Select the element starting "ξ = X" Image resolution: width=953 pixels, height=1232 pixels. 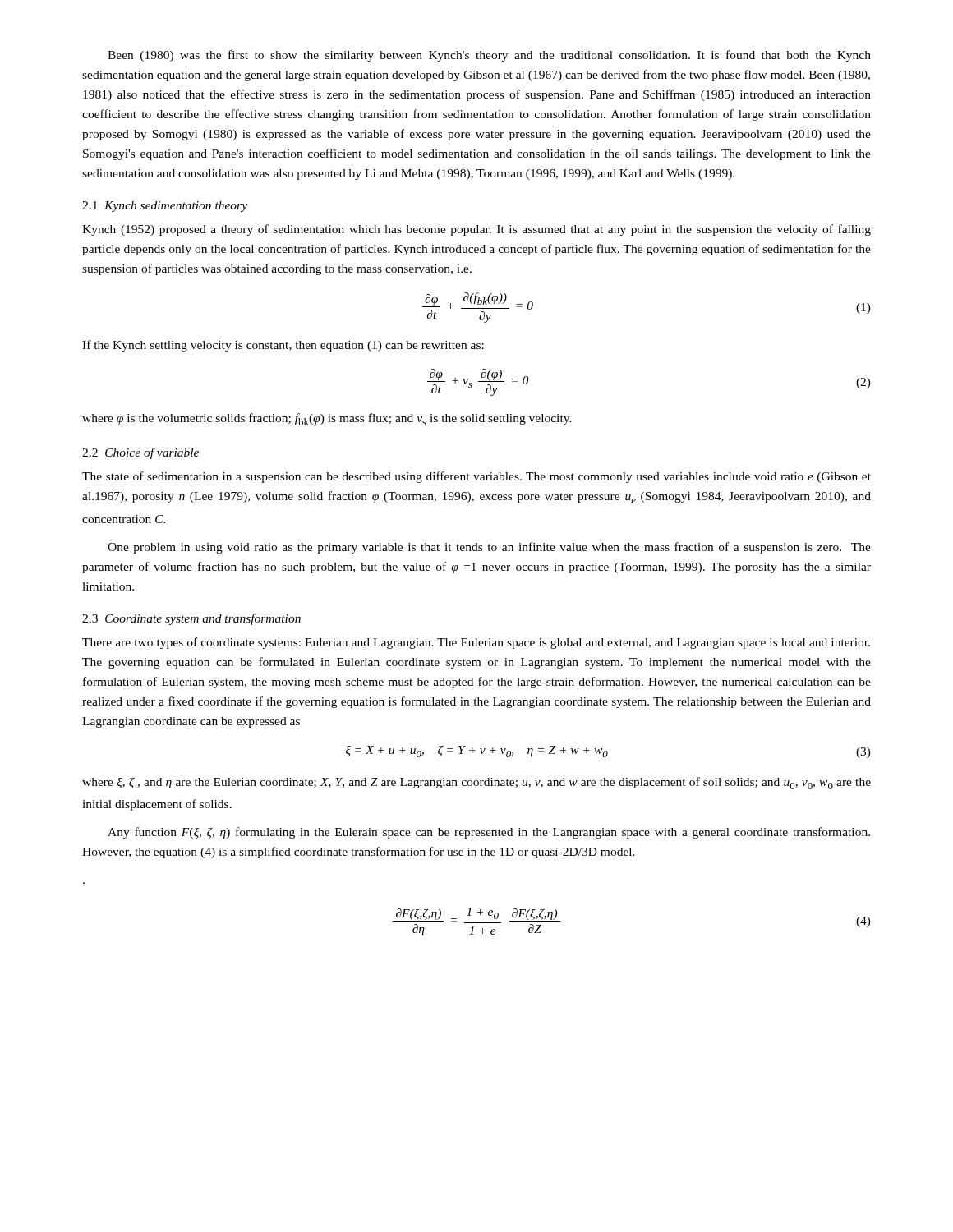(476, 751)
